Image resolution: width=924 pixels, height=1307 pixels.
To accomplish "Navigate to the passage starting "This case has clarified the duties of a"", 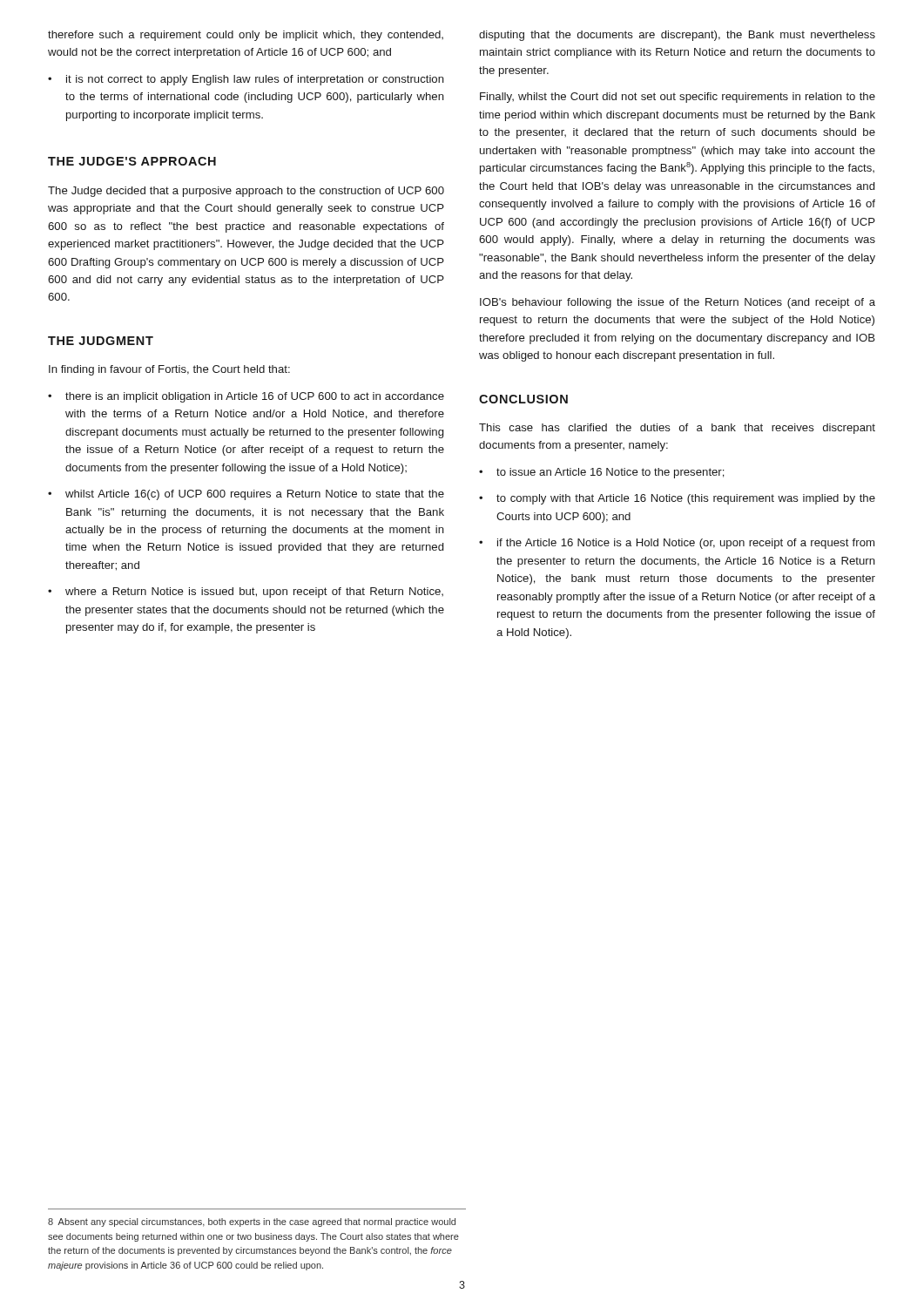I will (677, 437).
